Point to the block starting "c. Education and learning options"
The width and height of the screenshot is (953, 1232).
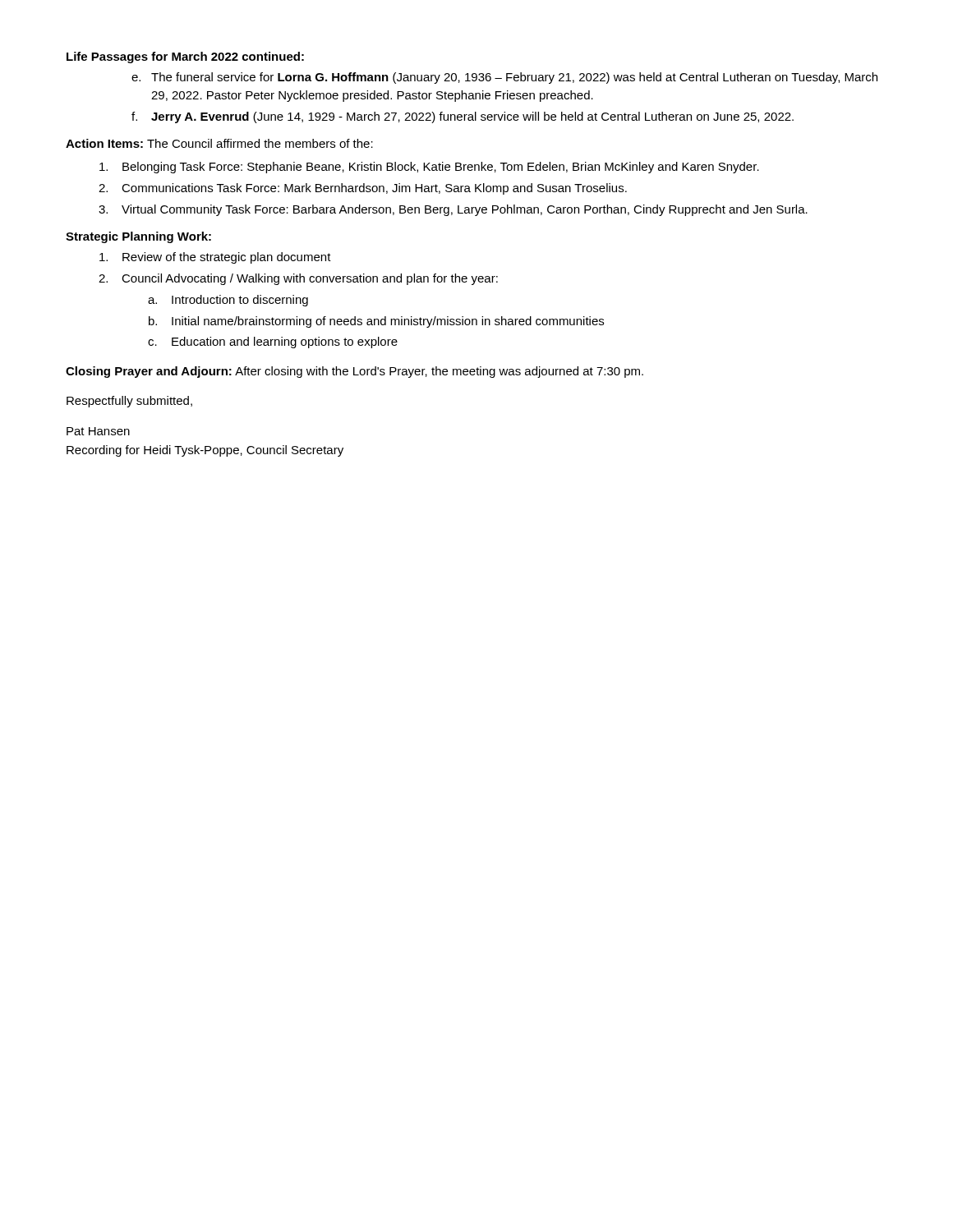pyautogui.click(x=273, y=342)
